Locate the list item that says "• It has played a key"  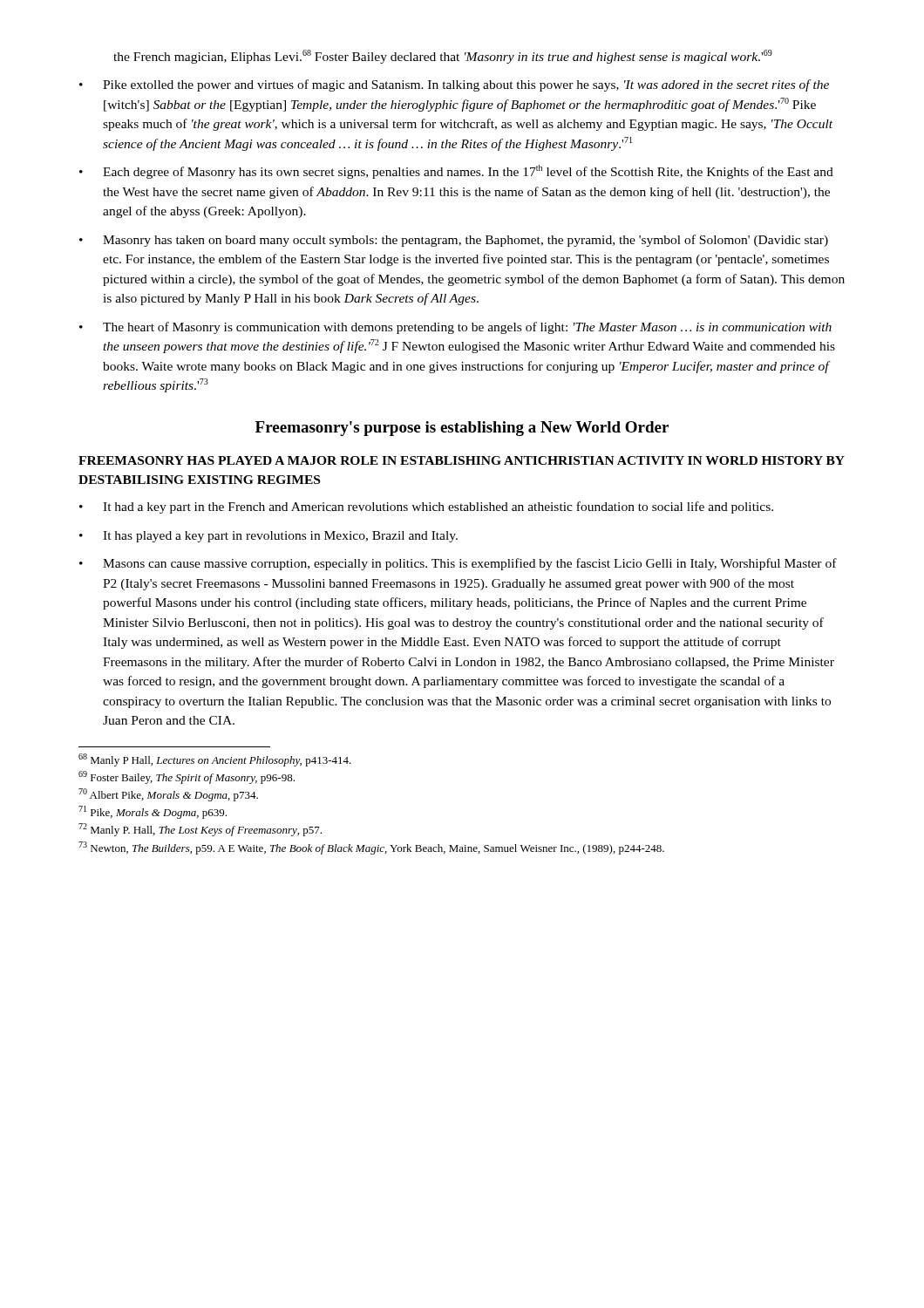(x=462, y=535)
